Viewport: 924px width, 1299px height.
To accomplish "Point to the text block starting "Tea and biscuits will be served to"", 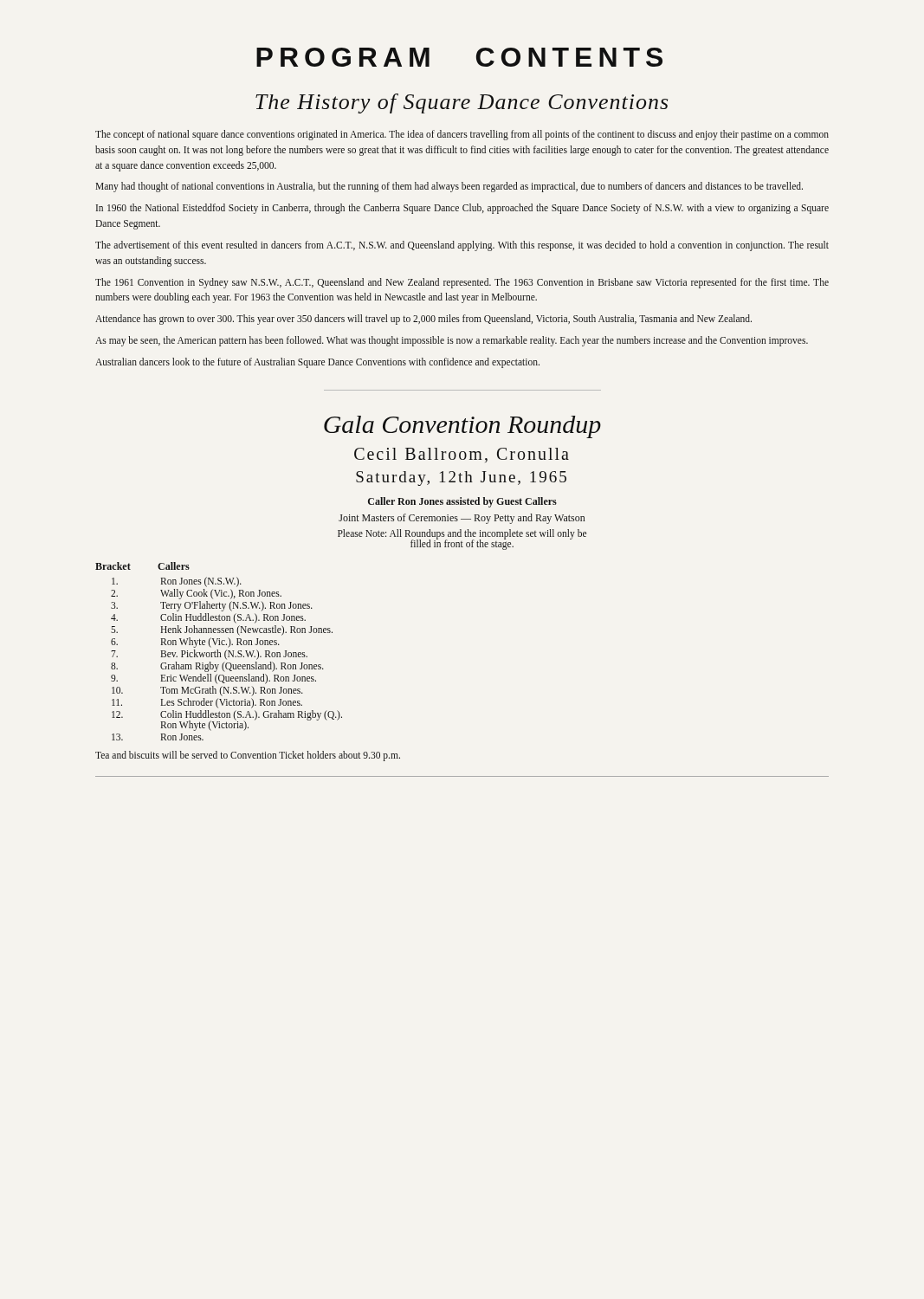I will (x=248, y=755).
